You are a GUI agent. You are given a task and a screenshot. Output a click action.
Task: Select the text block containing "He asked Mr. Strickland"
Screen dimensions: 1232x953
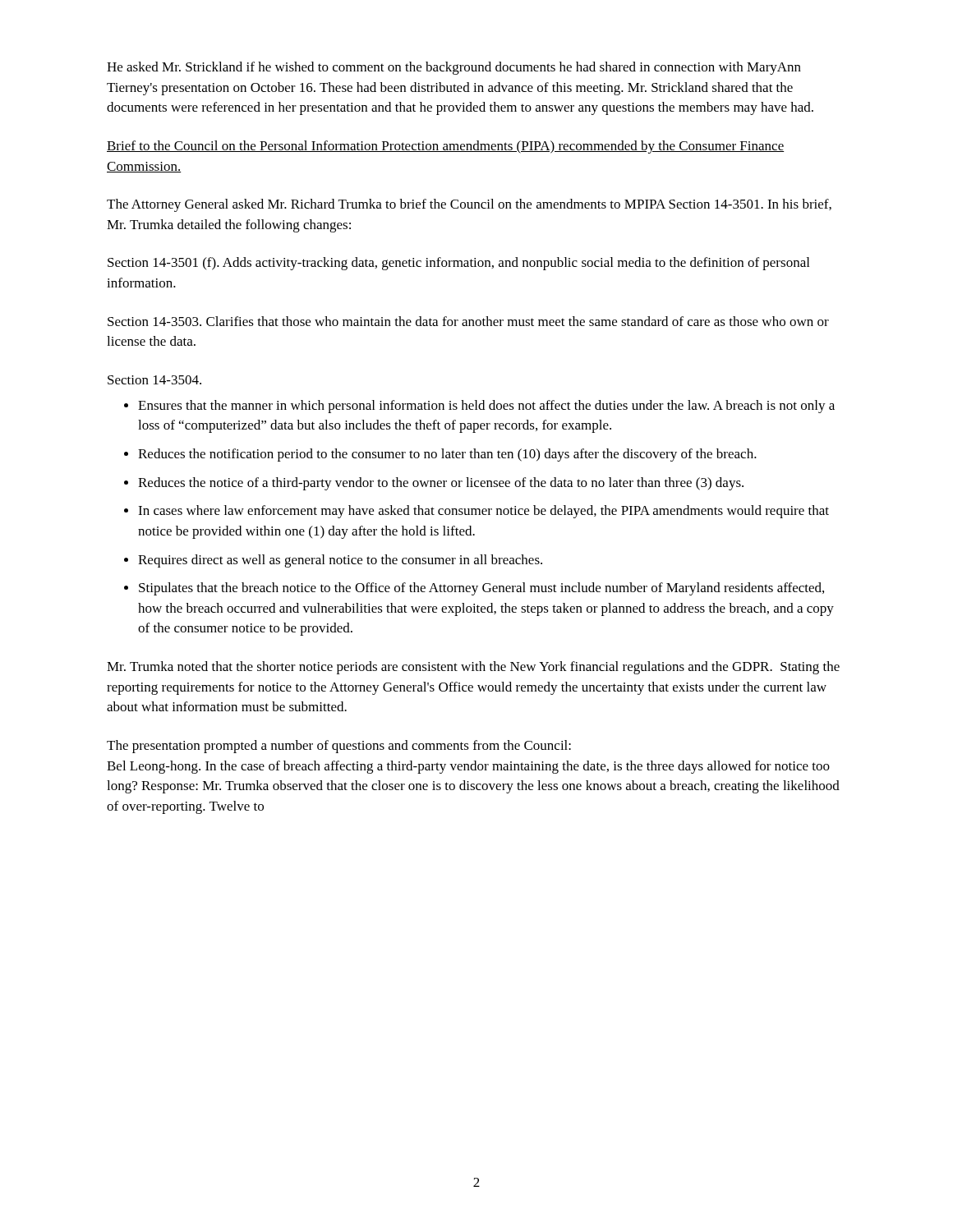[461, 87]
